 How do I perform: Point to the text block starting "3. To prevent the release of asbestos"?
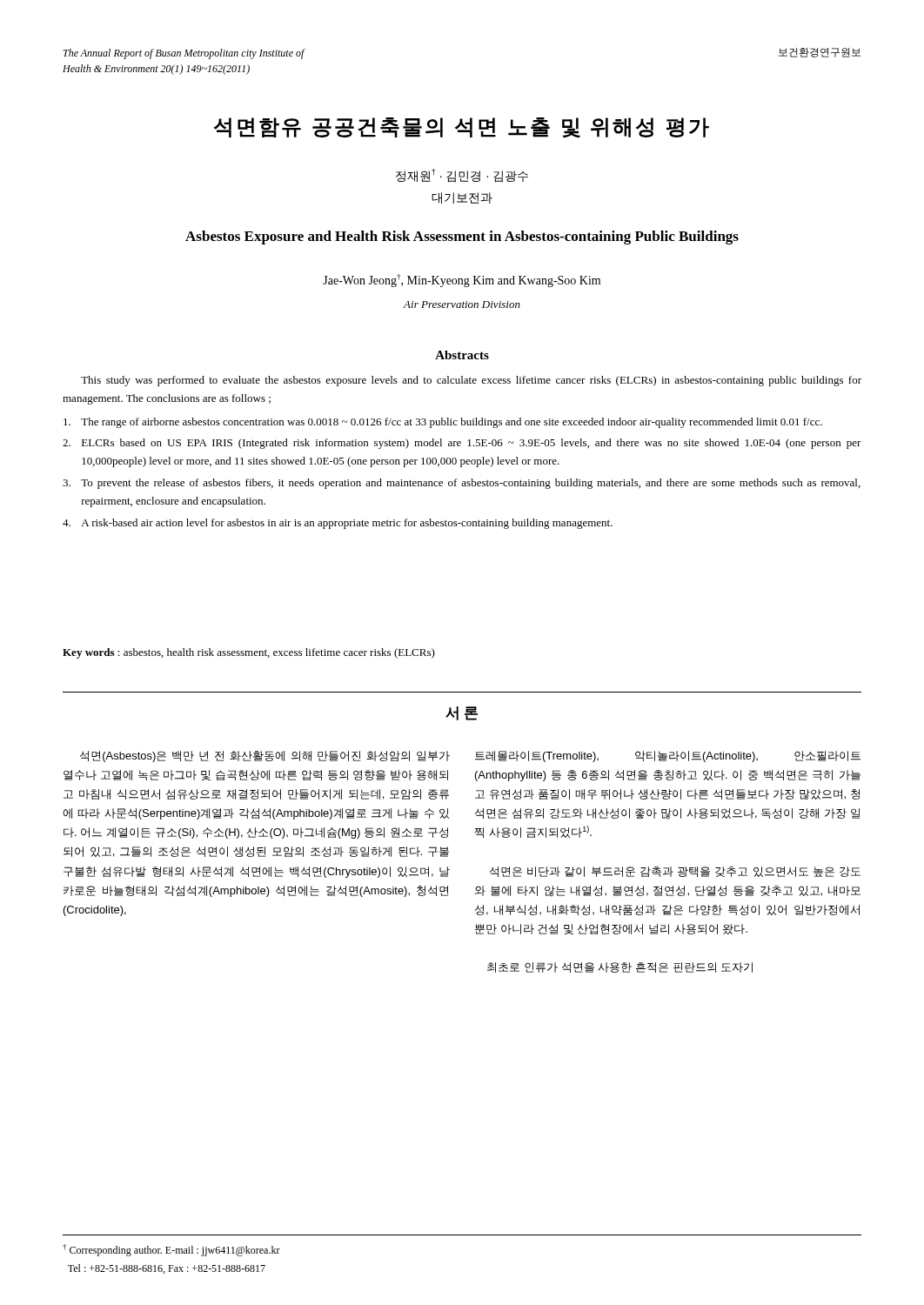tap(462, 492)
